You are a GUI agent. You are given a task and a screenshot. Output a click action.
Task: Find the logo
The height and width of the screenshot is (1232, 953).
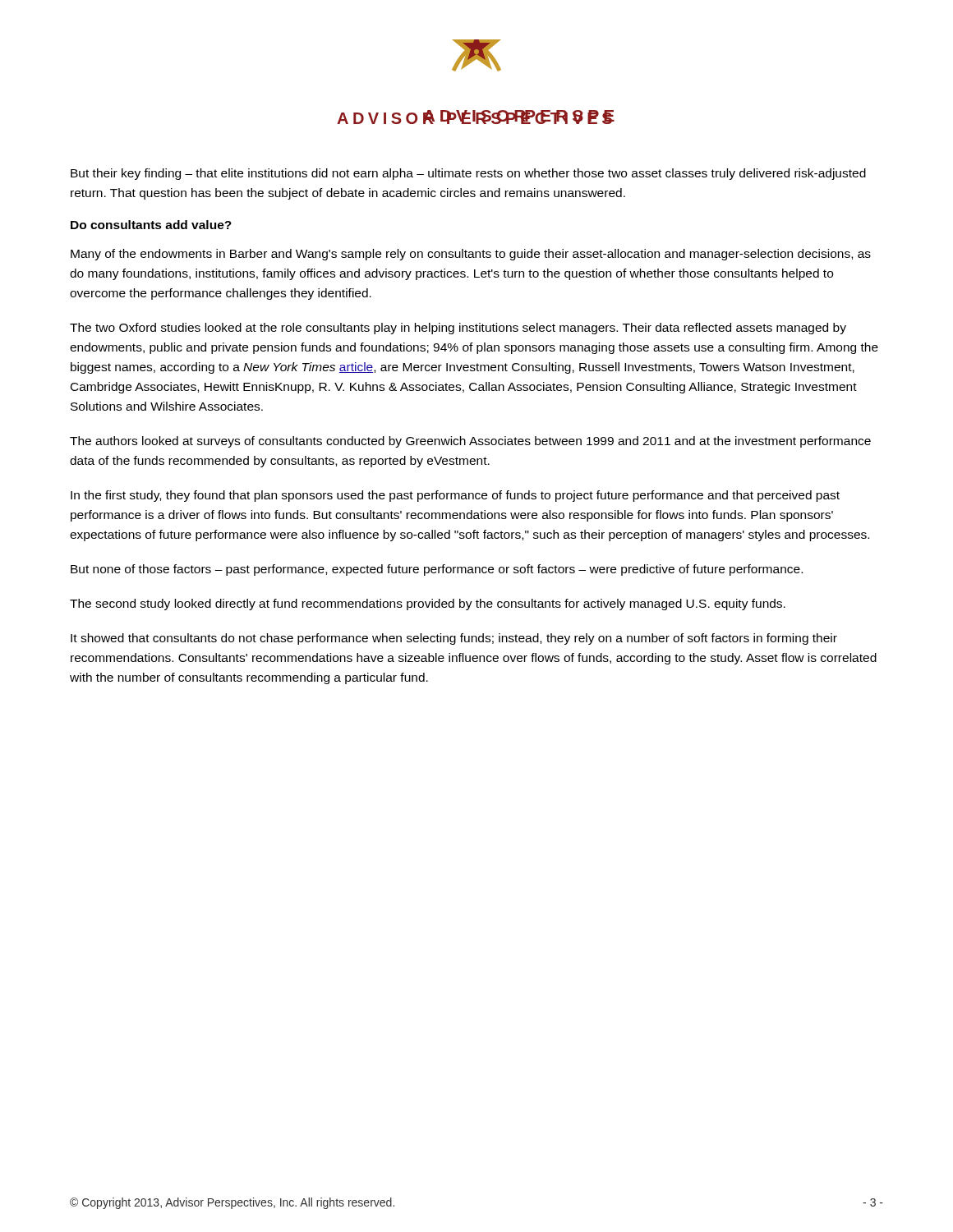click(x=476, y=88)
